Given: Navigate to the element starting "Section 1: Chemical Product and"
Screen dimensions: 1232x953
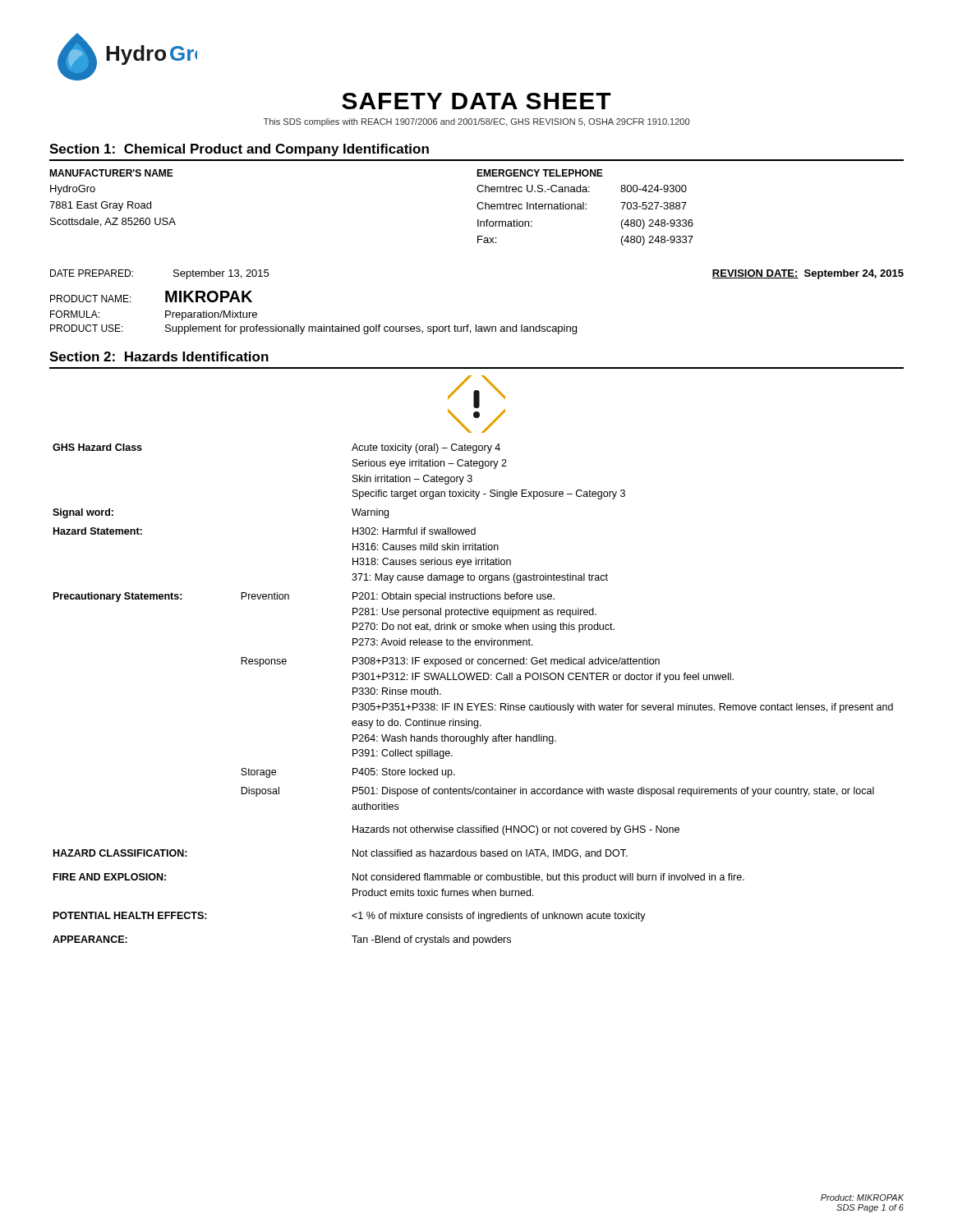Looking at the screenshot, I should [x=239, y=149].
